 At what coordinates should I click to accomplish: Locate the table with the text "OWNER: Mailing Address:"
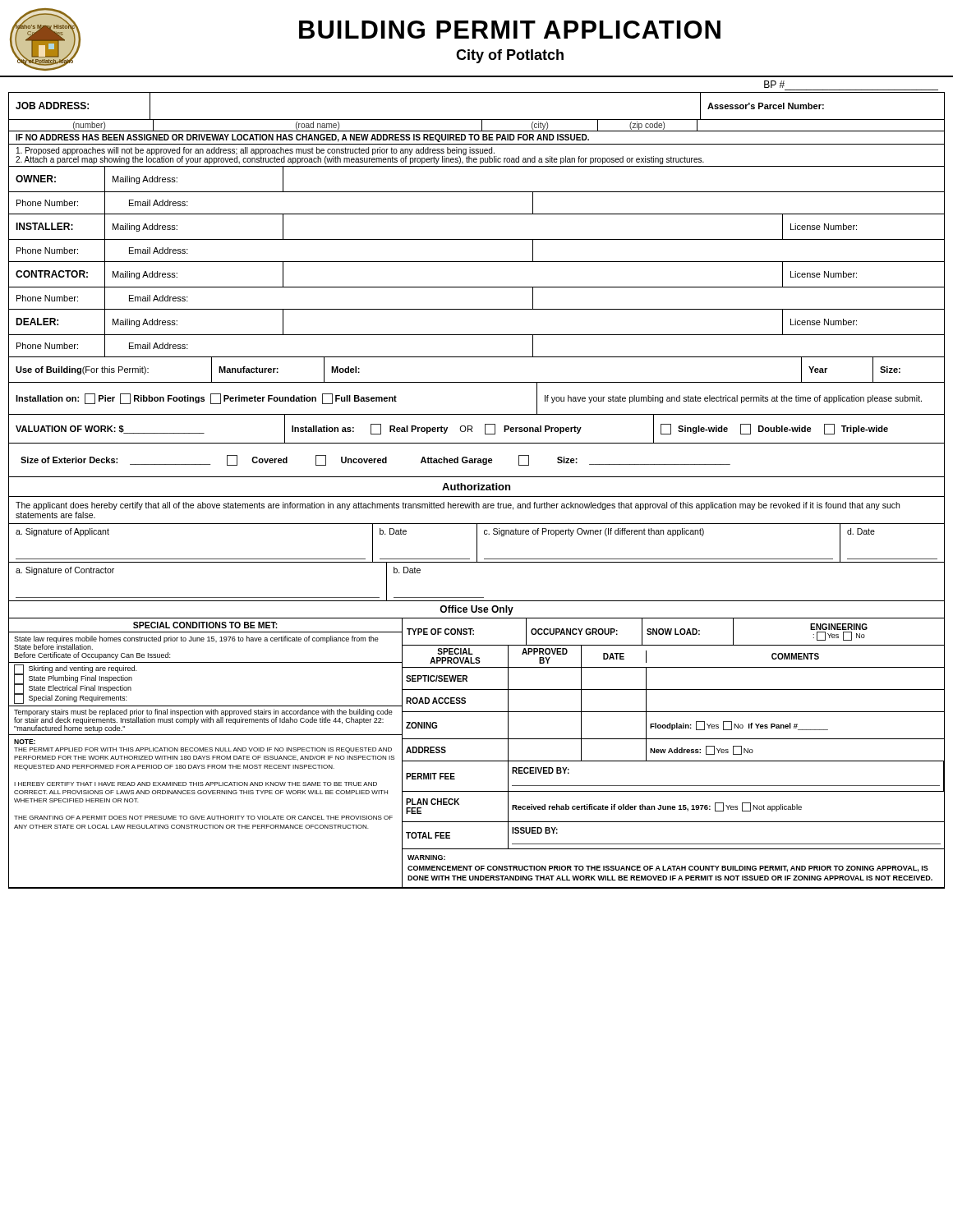(476, 179)
